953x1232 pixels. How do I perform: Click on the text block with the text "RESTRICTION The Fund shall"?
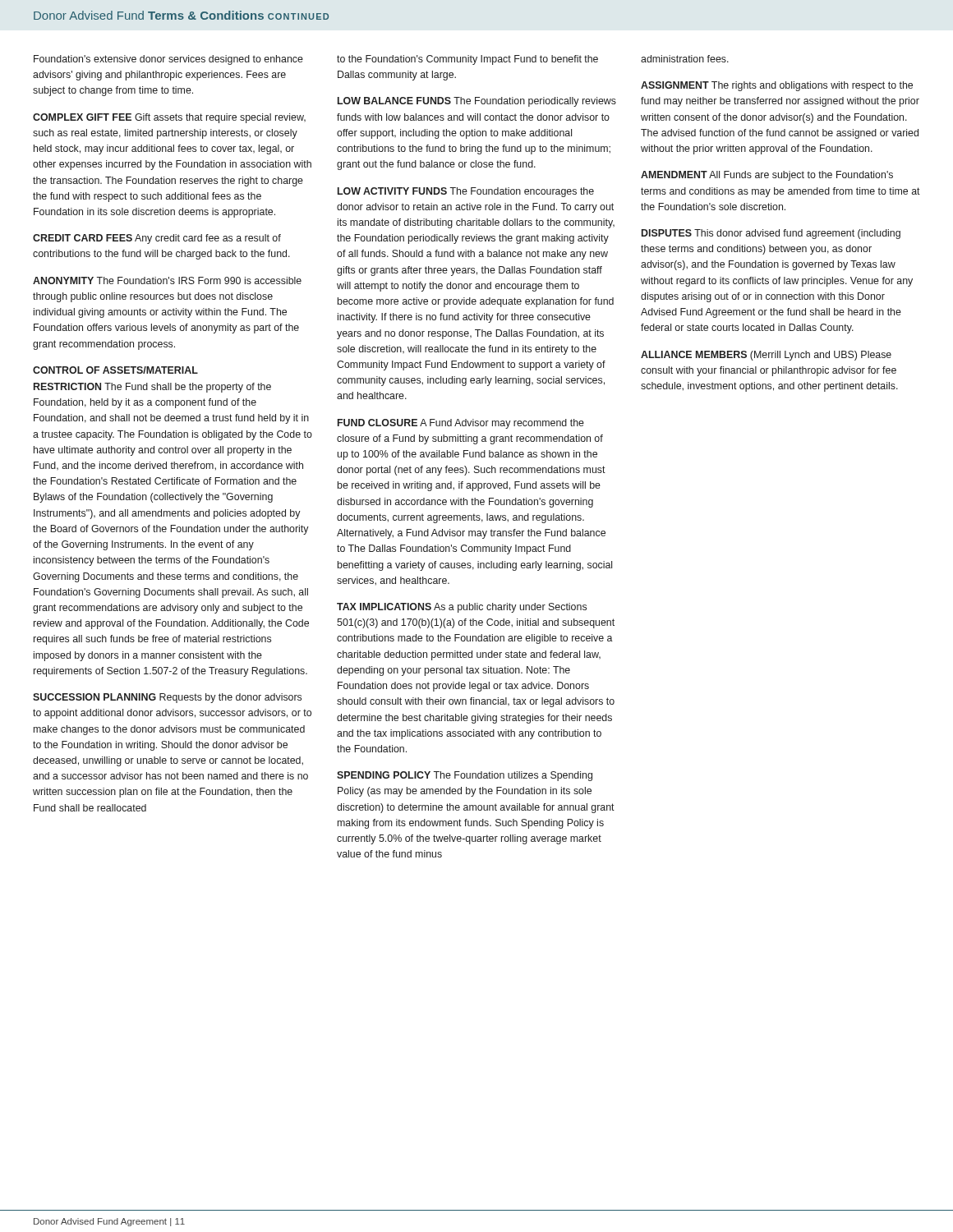click(172, 529)
